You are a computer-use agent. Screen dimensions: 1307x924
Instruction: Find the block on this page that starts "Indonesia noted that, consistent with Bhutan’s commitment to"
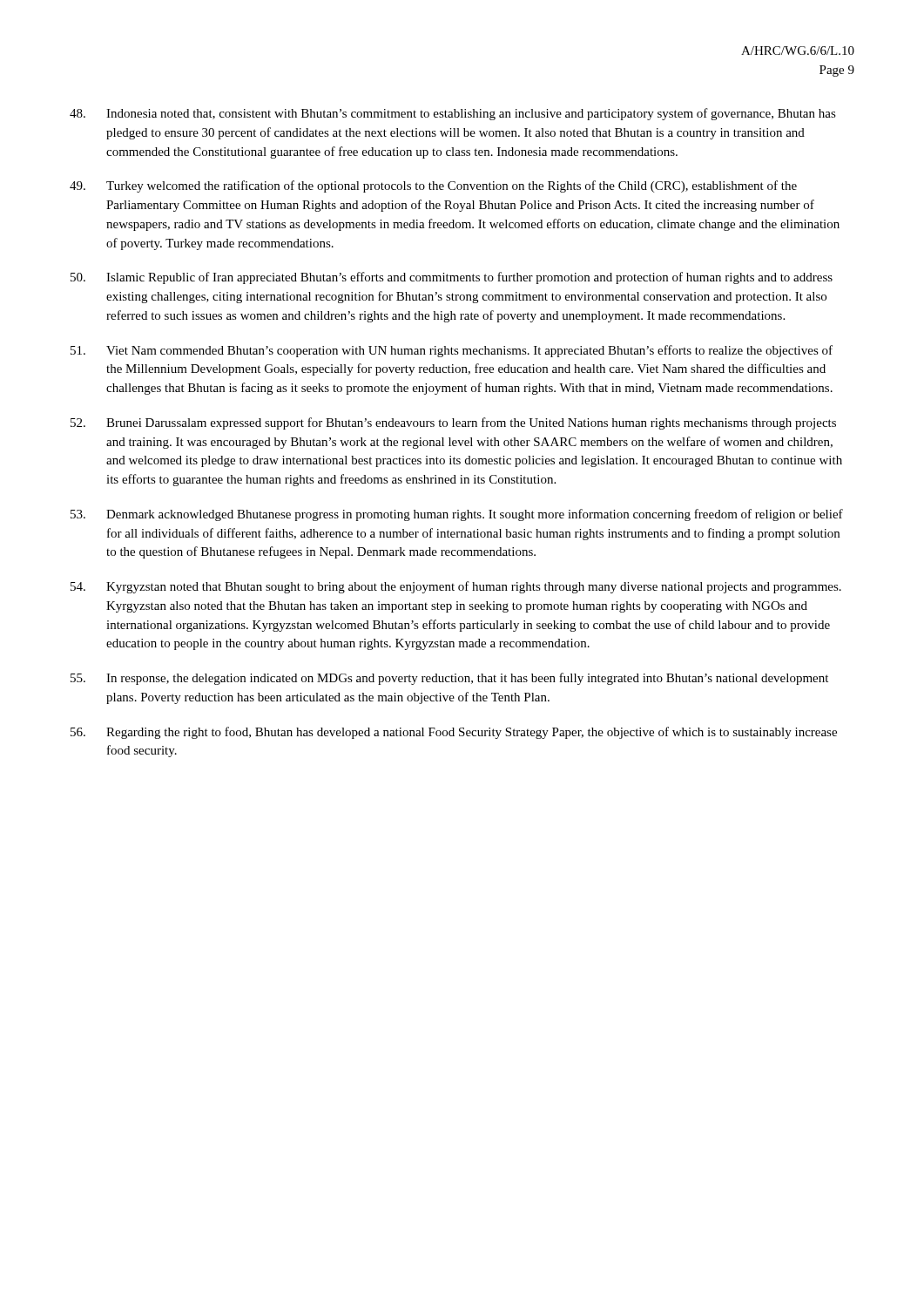[460, 133]
